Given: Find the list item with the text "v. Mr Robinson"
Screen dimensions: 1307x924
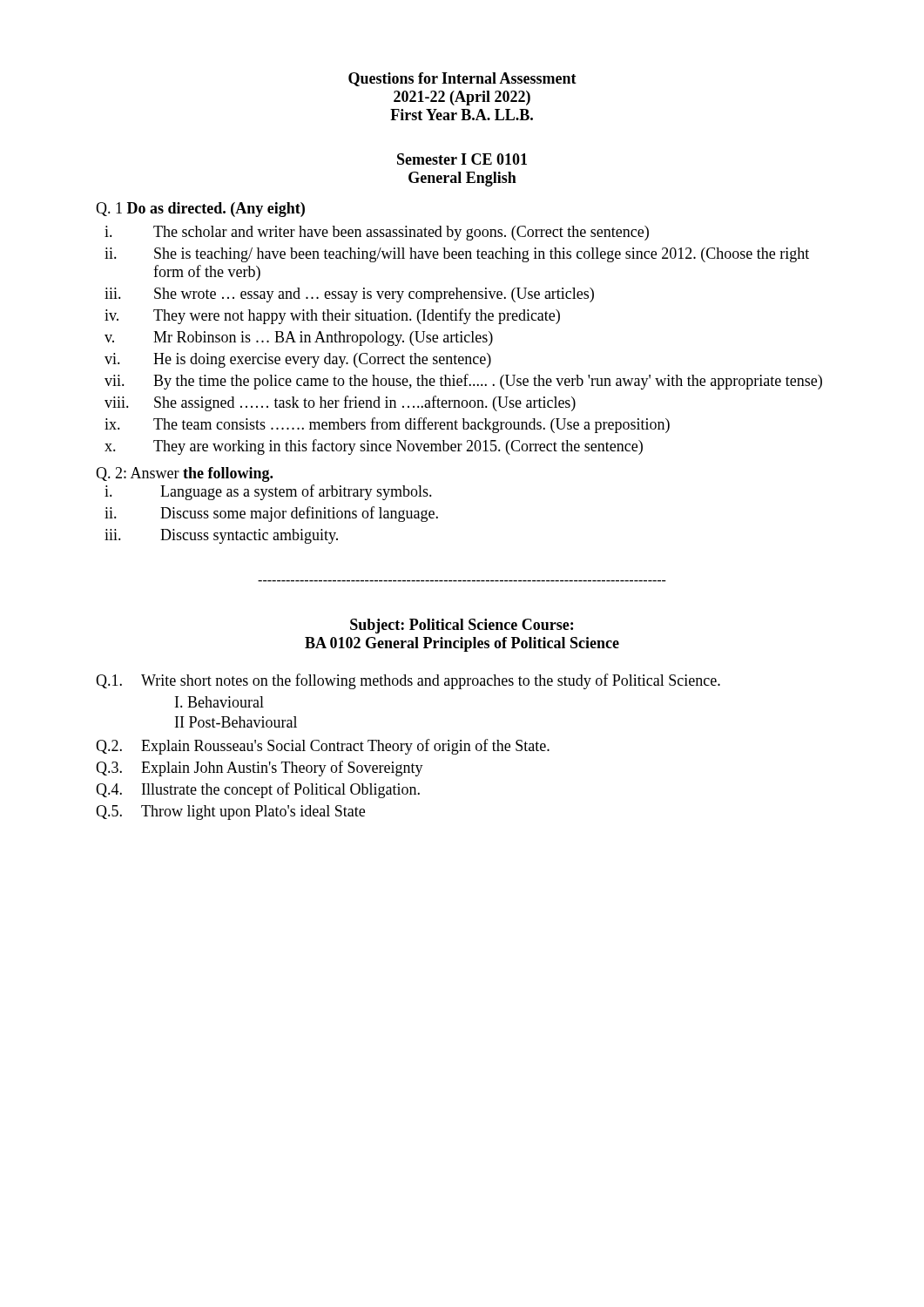Looking at the screenshot, I should click(x=466, y=338).
